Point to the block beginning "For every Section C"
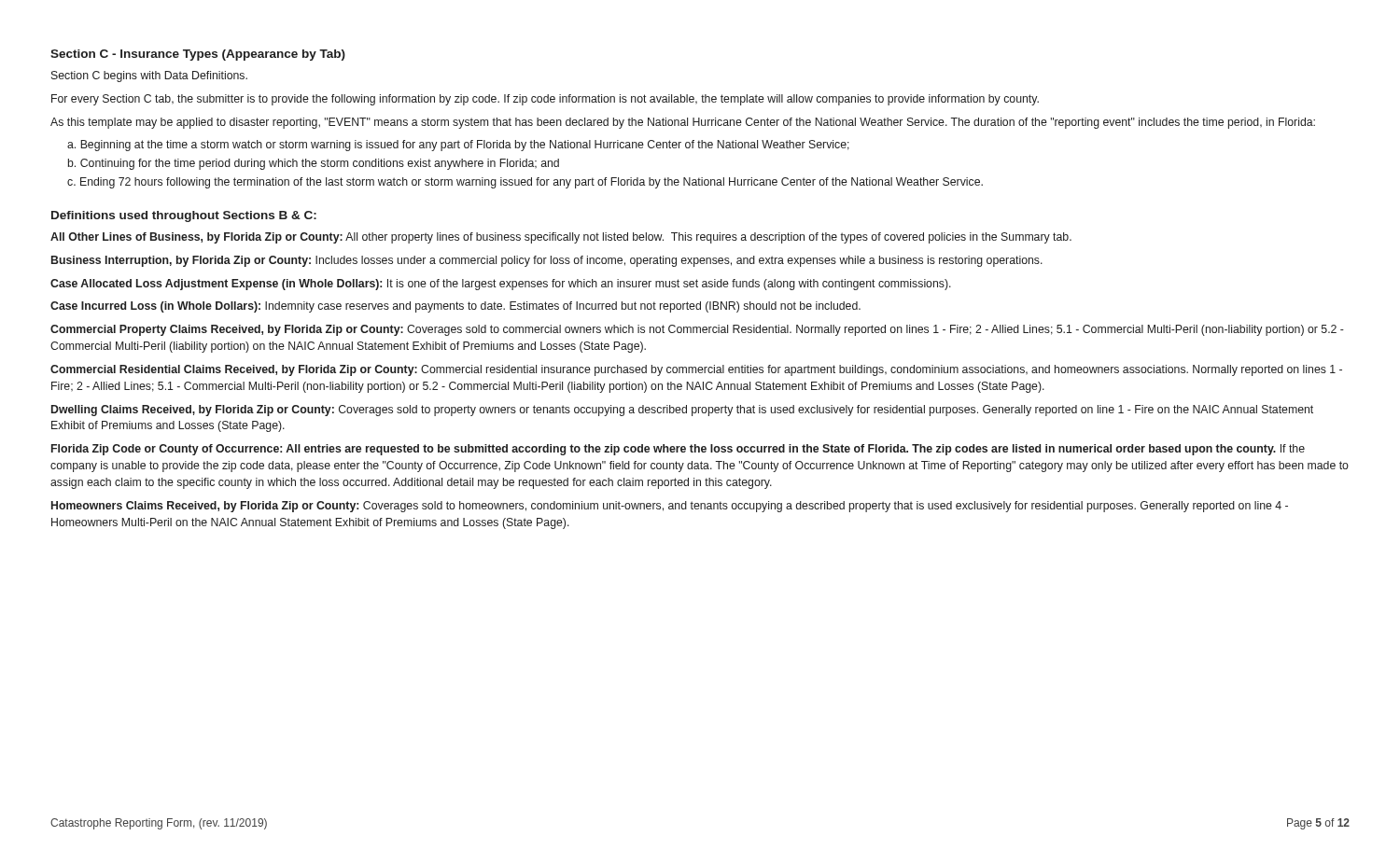1400x850 pixels. point(545,99)
